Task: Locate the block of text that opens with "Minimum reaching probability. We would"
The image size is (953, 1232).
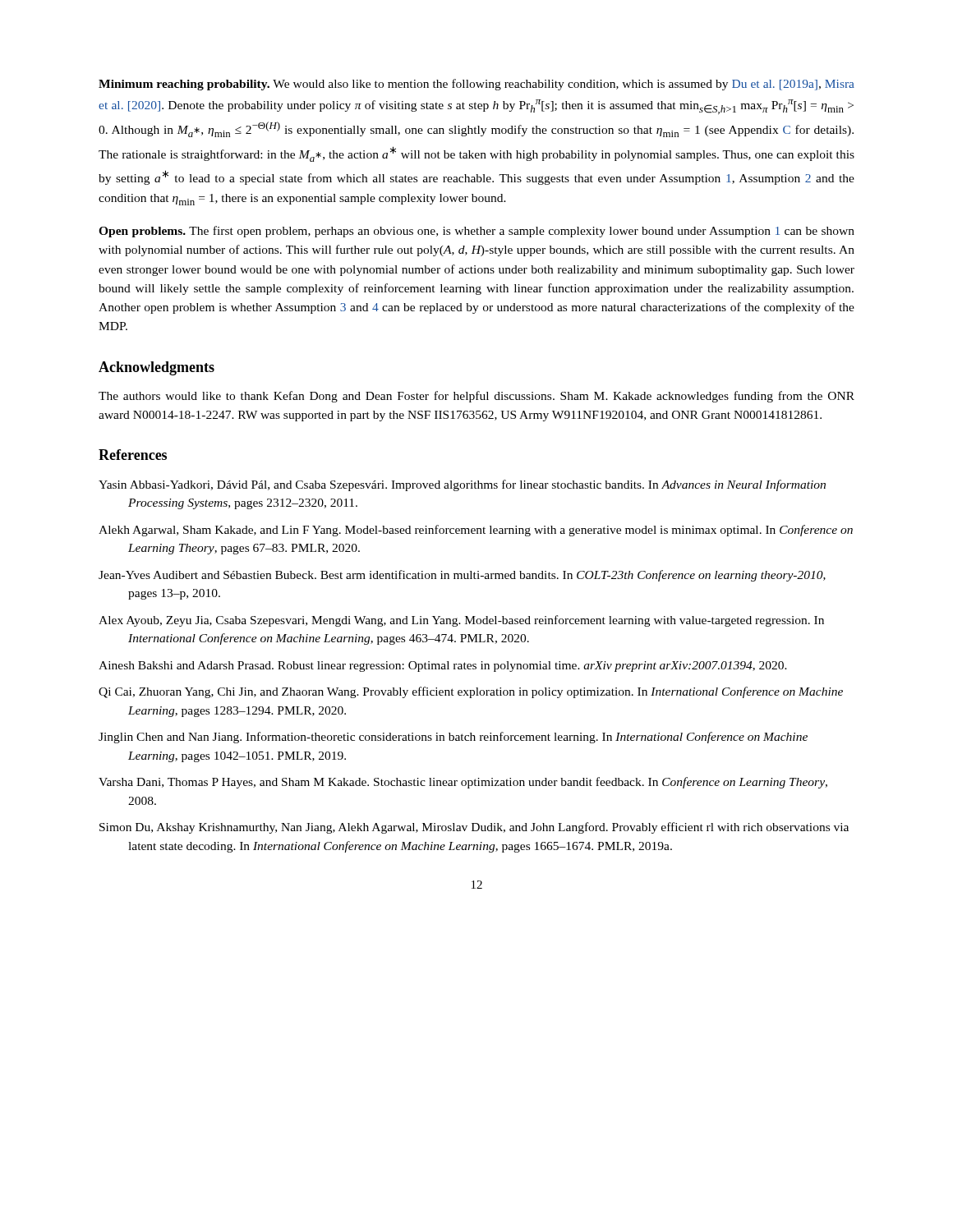Action: click(476, 142)
